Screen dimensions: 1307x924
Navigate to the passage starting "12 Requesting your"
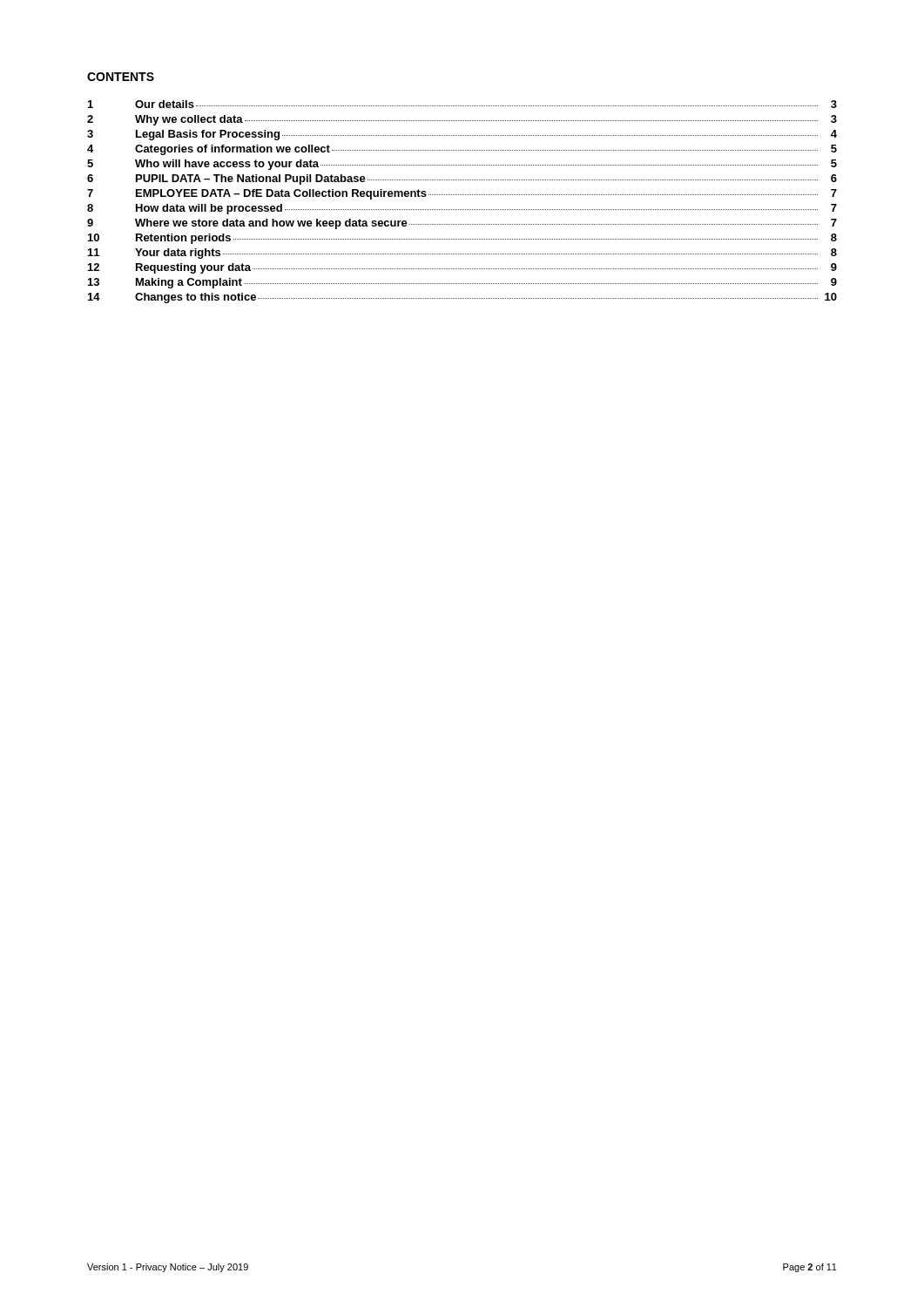click(462, 267)
